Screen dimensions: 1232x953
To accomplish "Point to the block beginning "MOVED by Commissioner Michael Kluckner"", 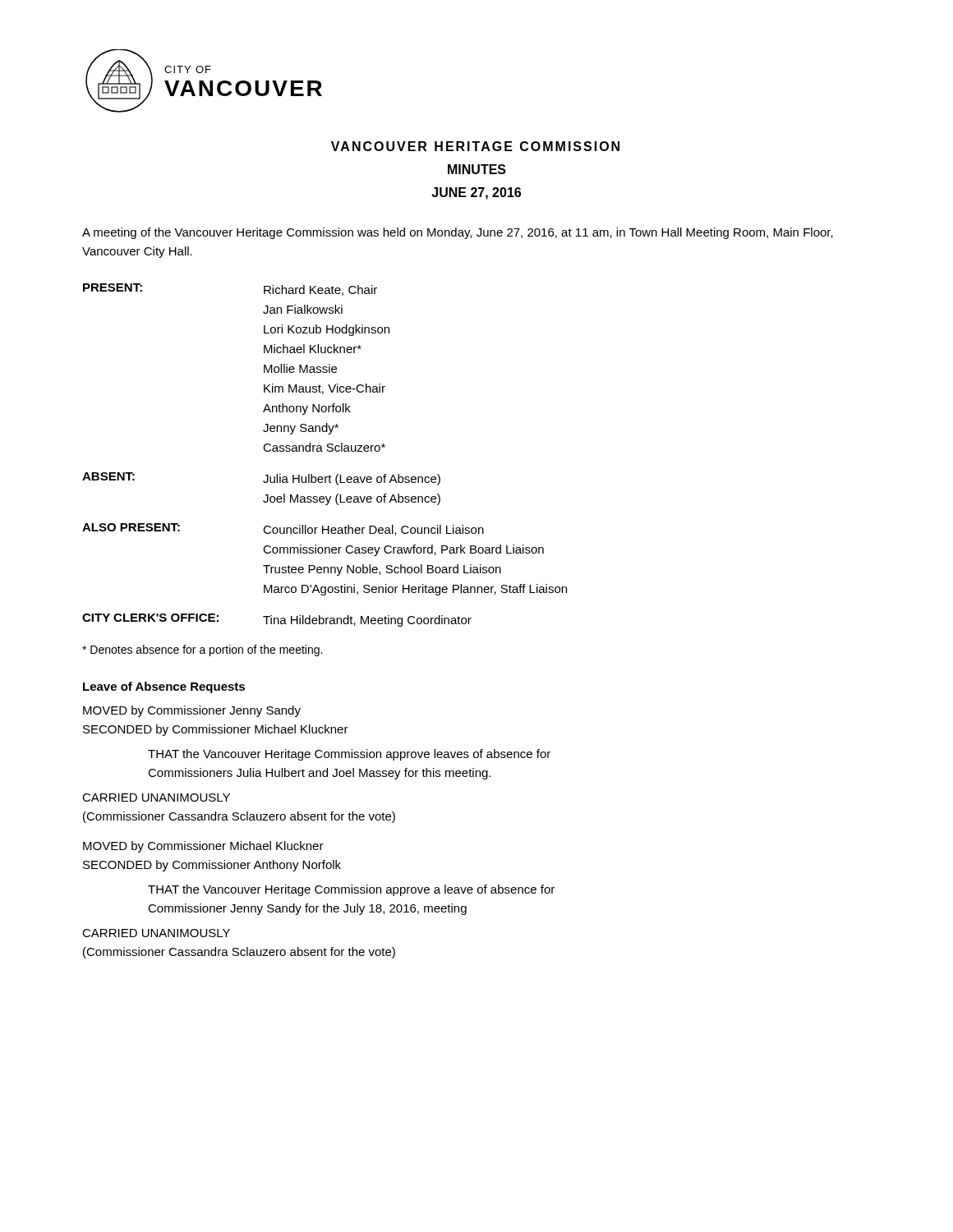I will click(x=212, y=855).
